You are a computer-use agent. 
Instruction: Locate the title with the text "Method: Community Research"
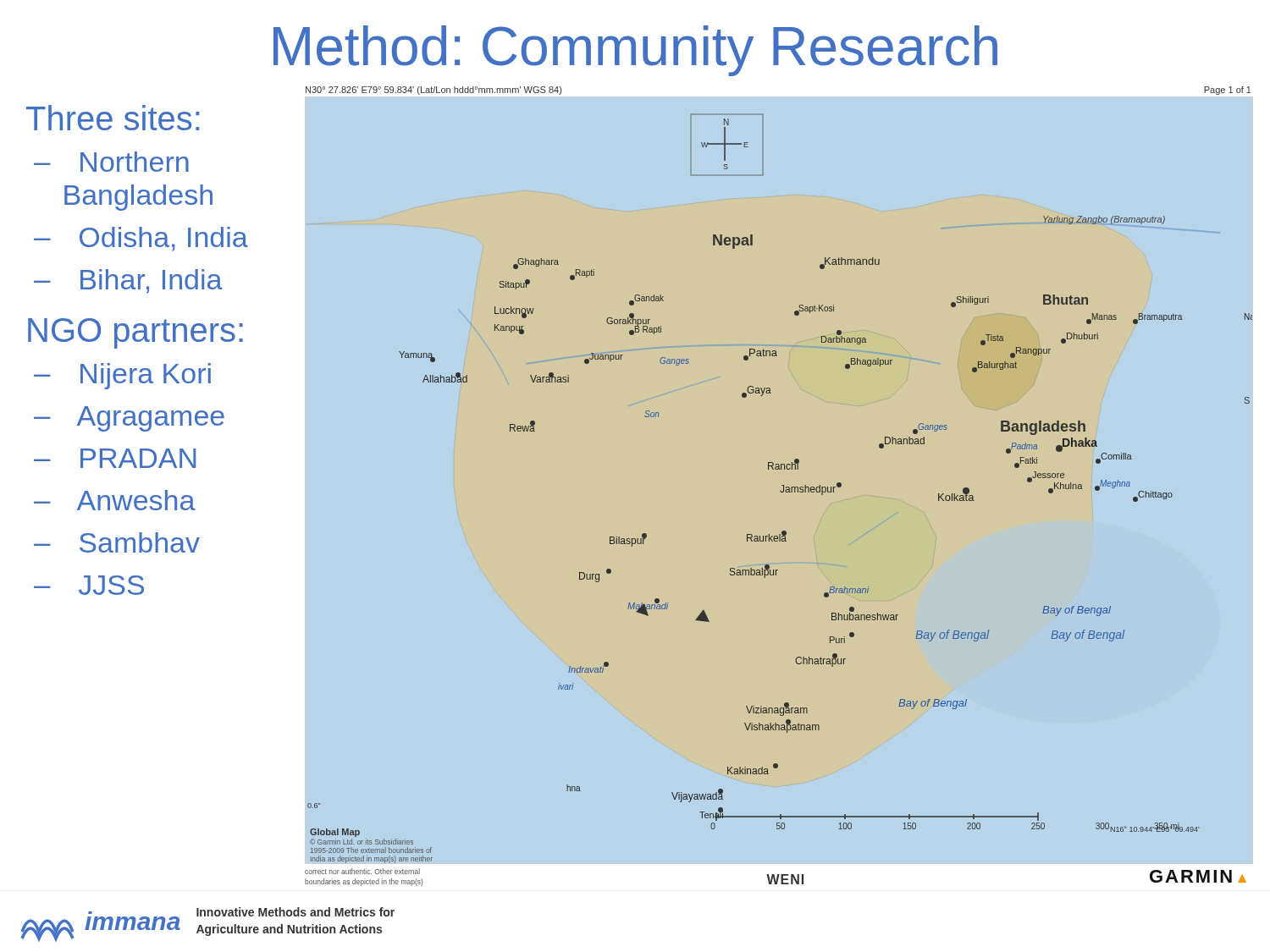[x=635, y=47]
